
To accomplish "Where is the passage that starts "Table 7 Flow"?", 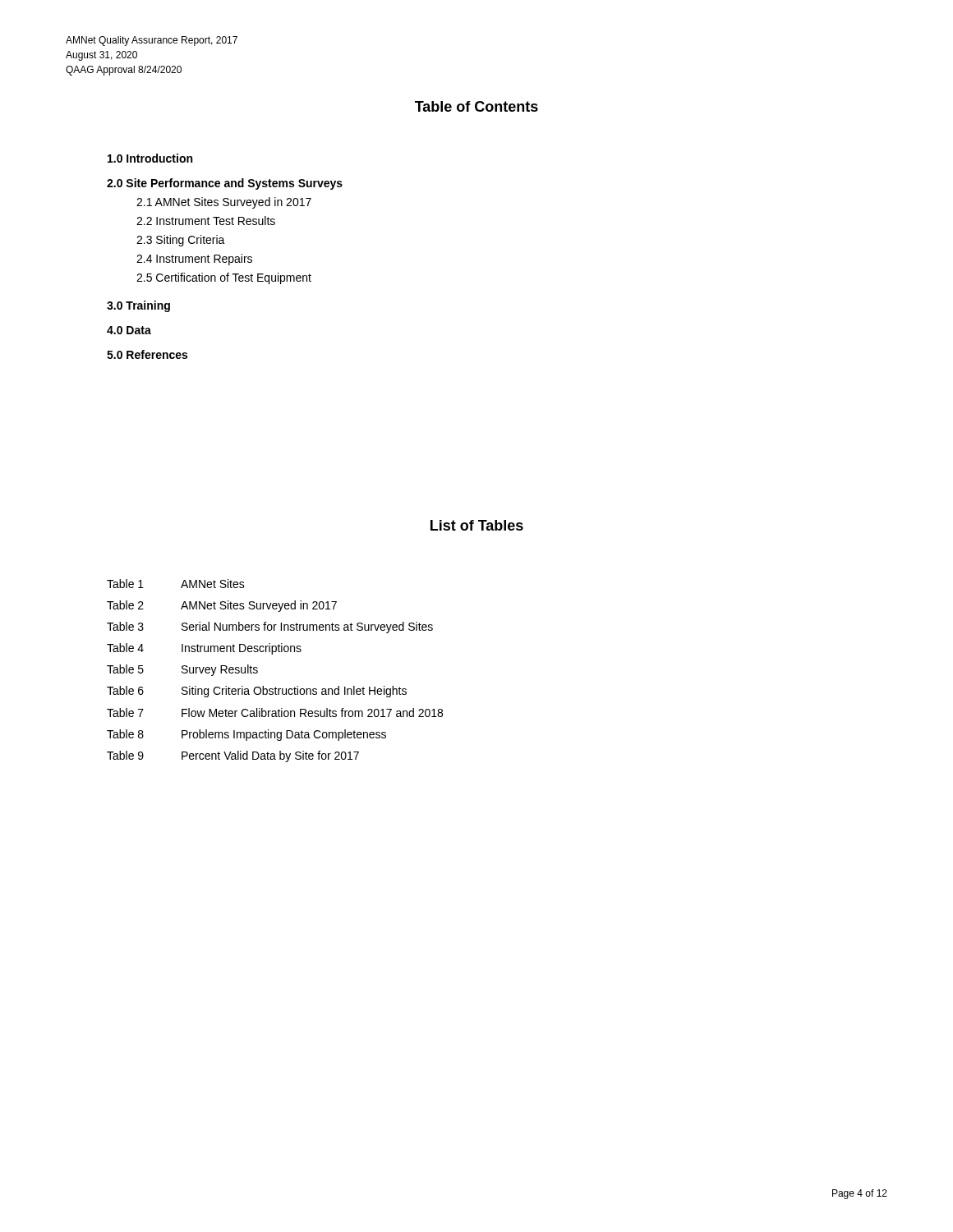I will (275, 713).
